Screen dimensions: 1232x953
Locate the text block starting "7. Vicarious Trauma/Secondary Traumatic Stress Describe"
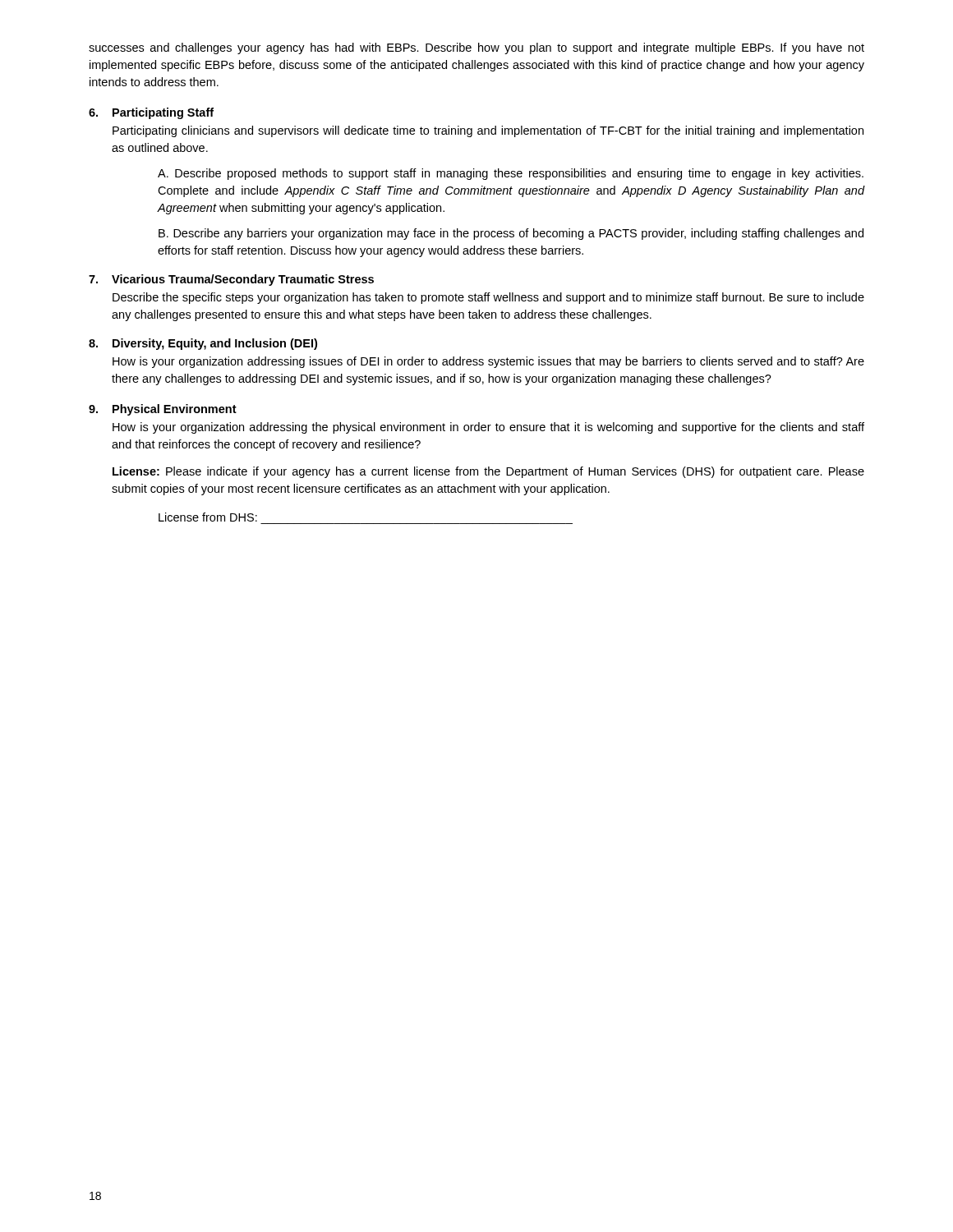tap(476, 298)
